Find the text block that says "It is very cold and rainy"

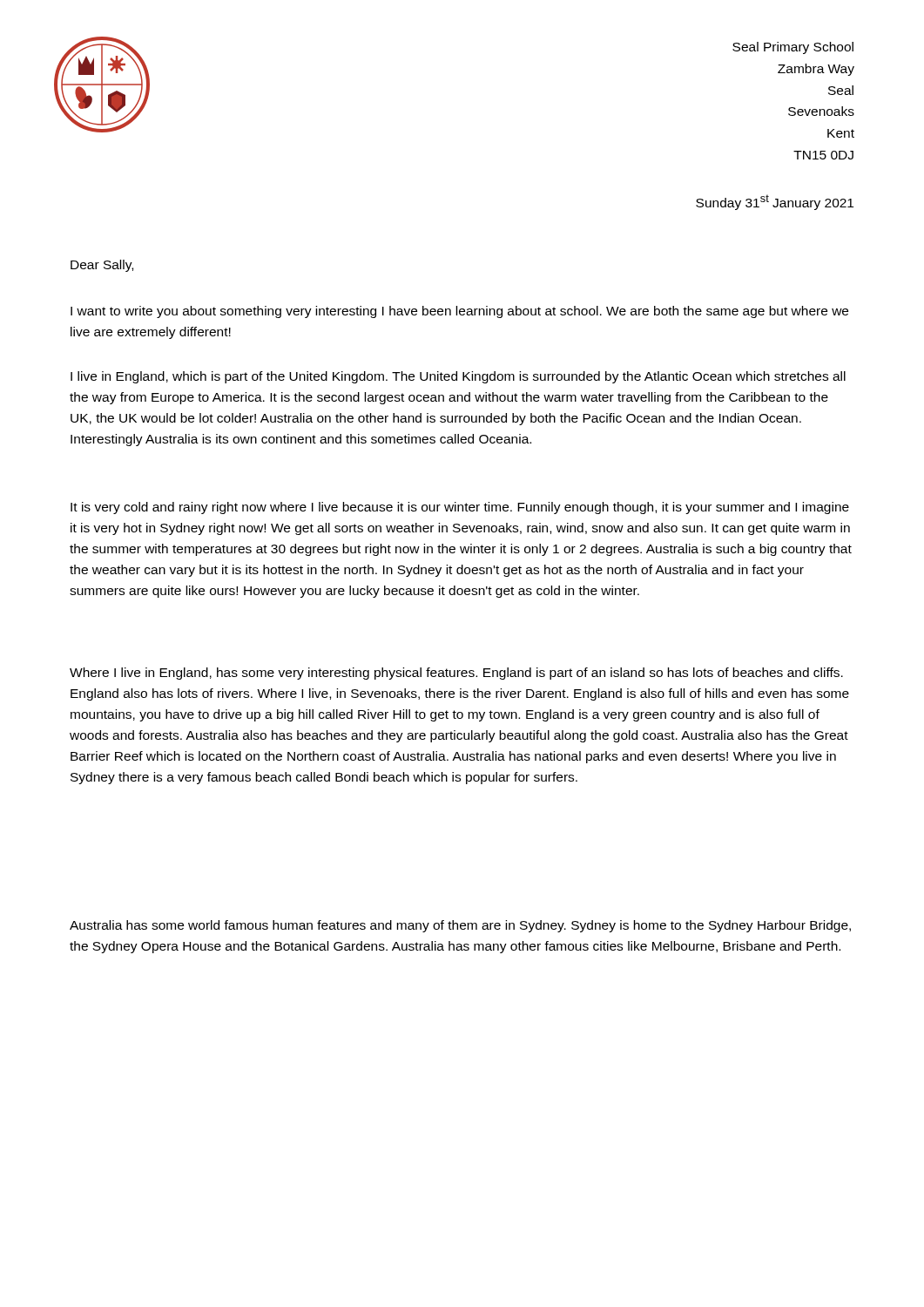(461, 549)
